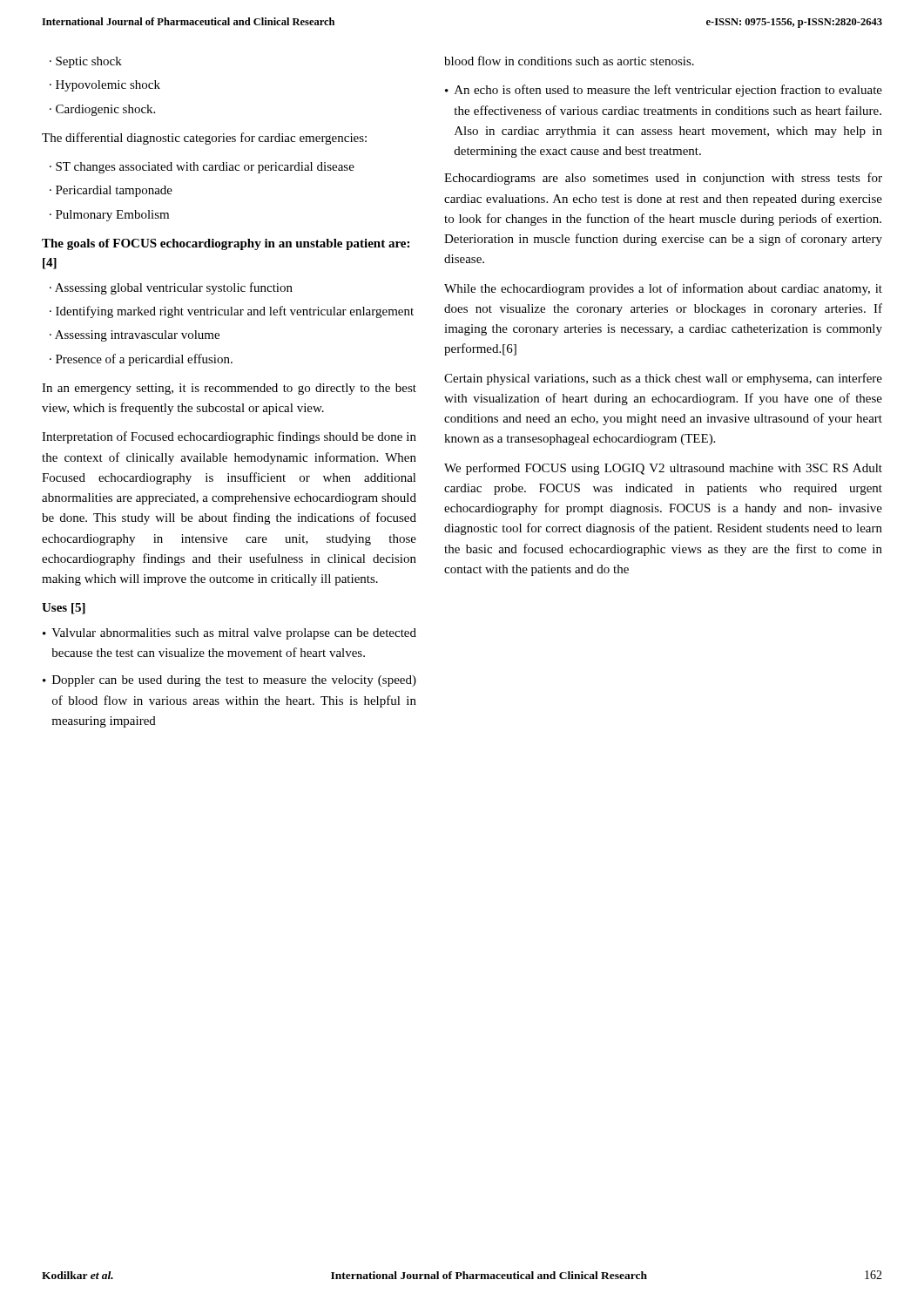Click the passage that begins "· Identifying marked right ventricular and"
Image resolution: width=924 pixels, height=1307 pixels.
231,311
